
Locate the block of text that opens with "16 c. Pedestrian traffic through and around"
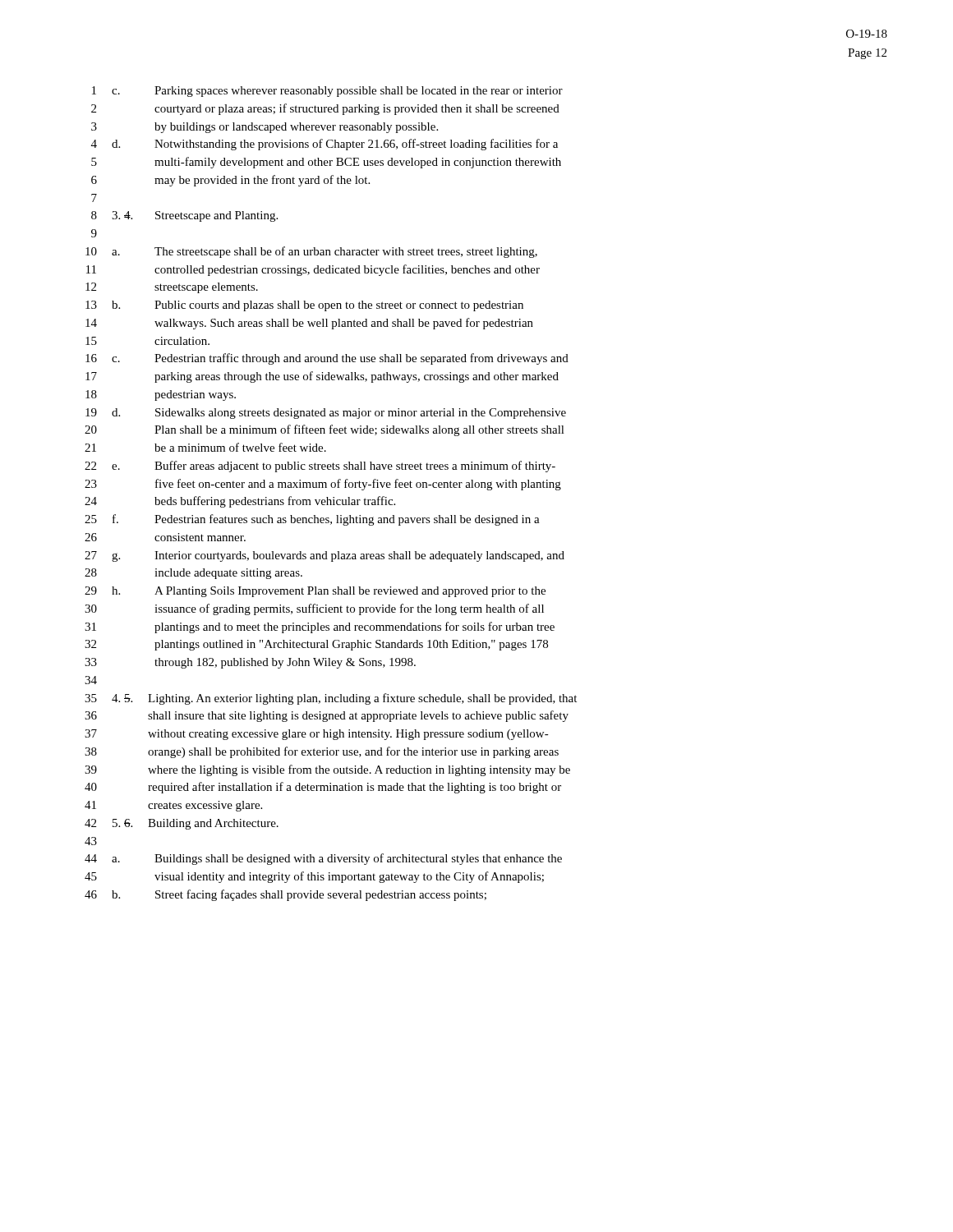pos(476,359)
